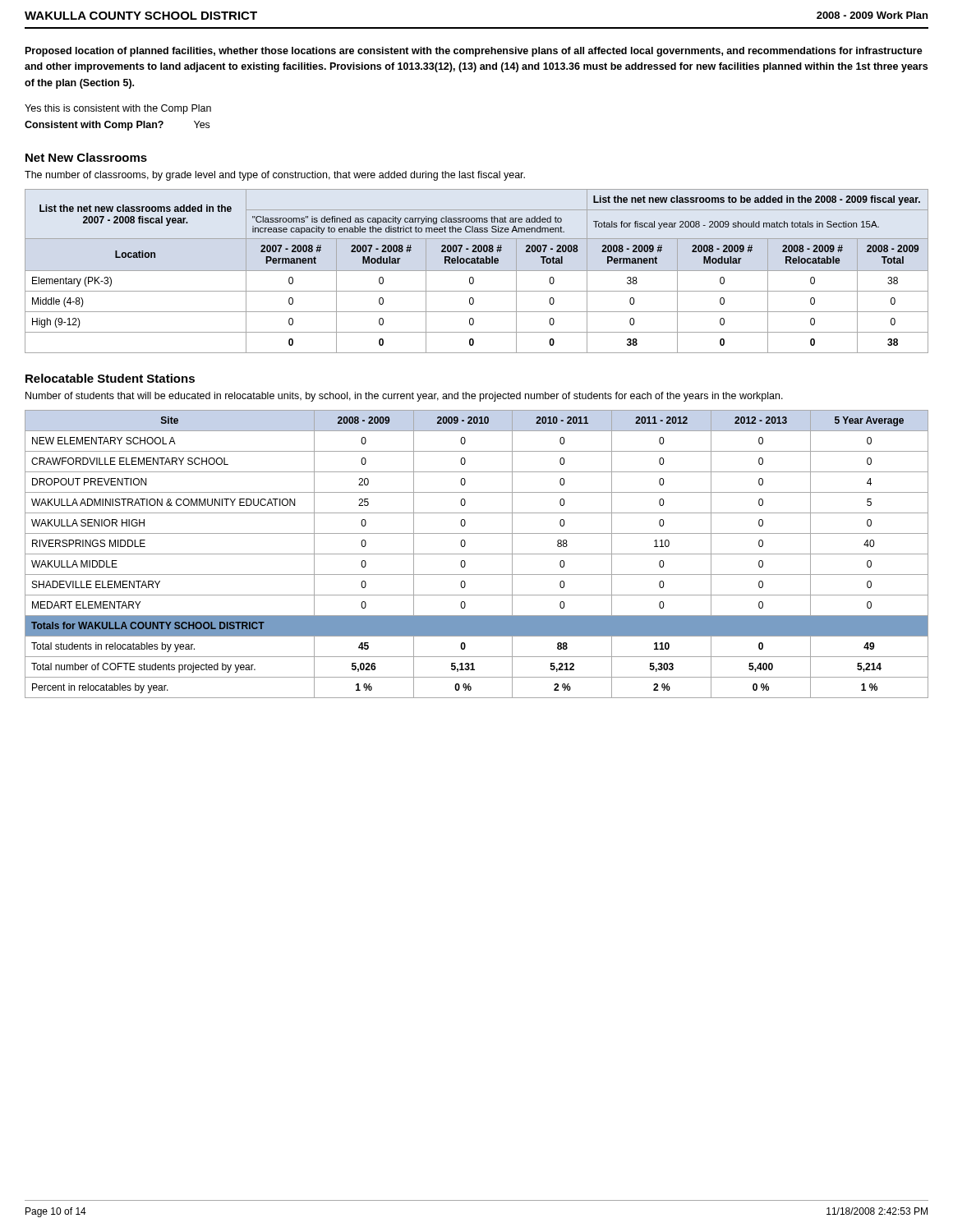Select the passage starting "Consistent with Comp Plan?Yes"
This screenshot has height=1232, width=953.
117,125
